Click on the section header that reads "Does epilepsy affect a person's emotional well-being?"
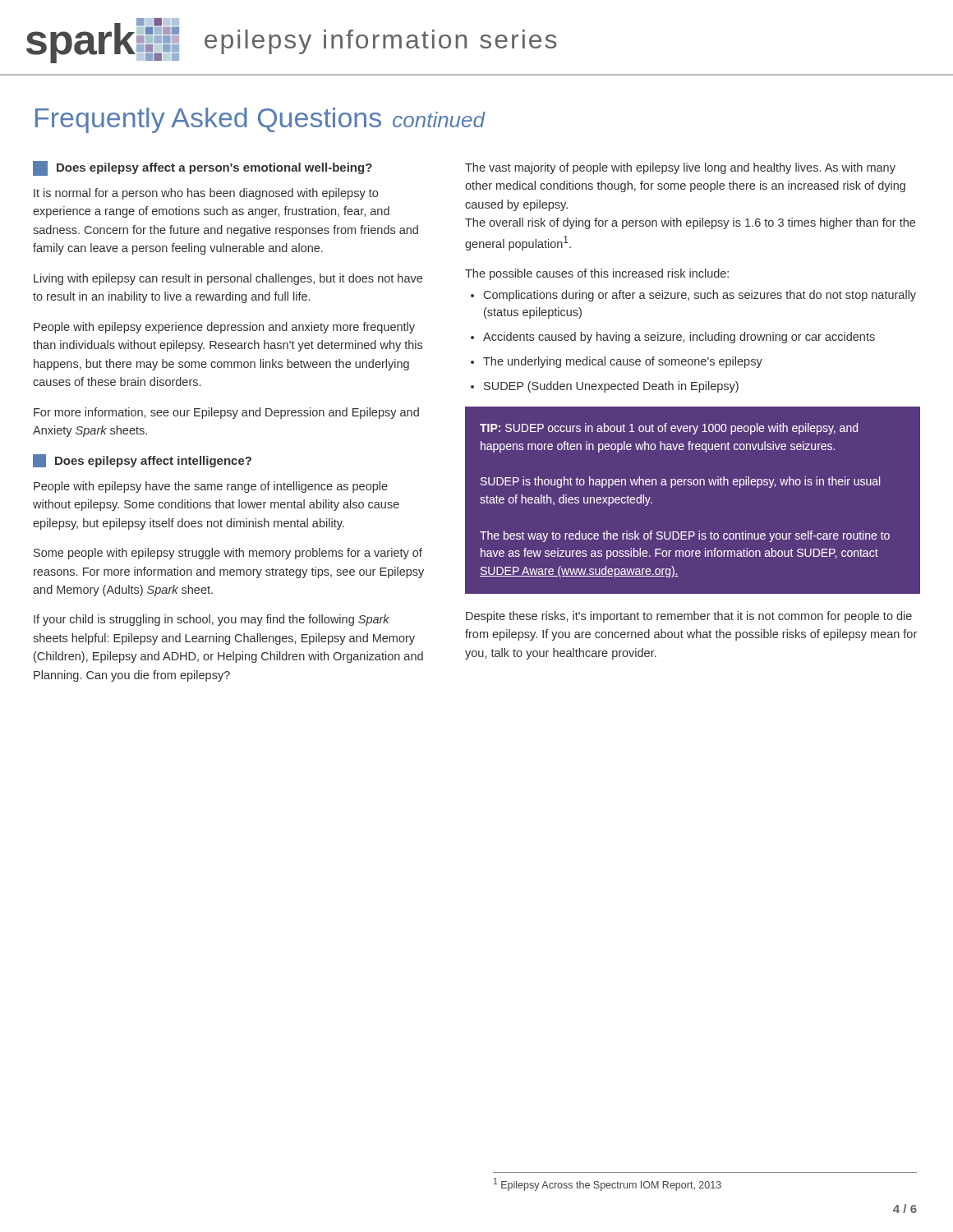Viewport: 953px width, 1232px height. click(x=203, y=167)
